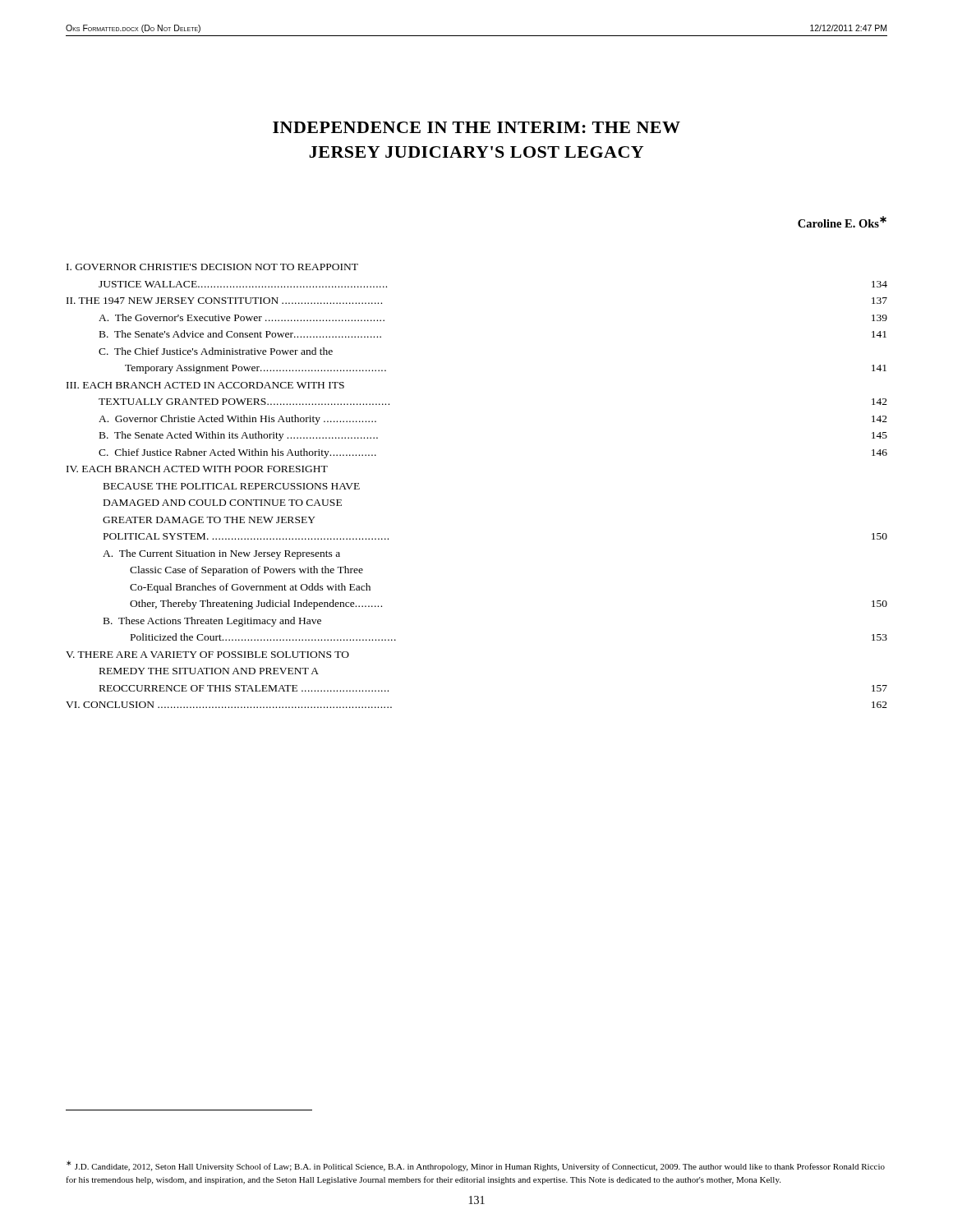Find the list item that reads "Classic Case of Separation of Powers with the"

[x=246, y=571]
